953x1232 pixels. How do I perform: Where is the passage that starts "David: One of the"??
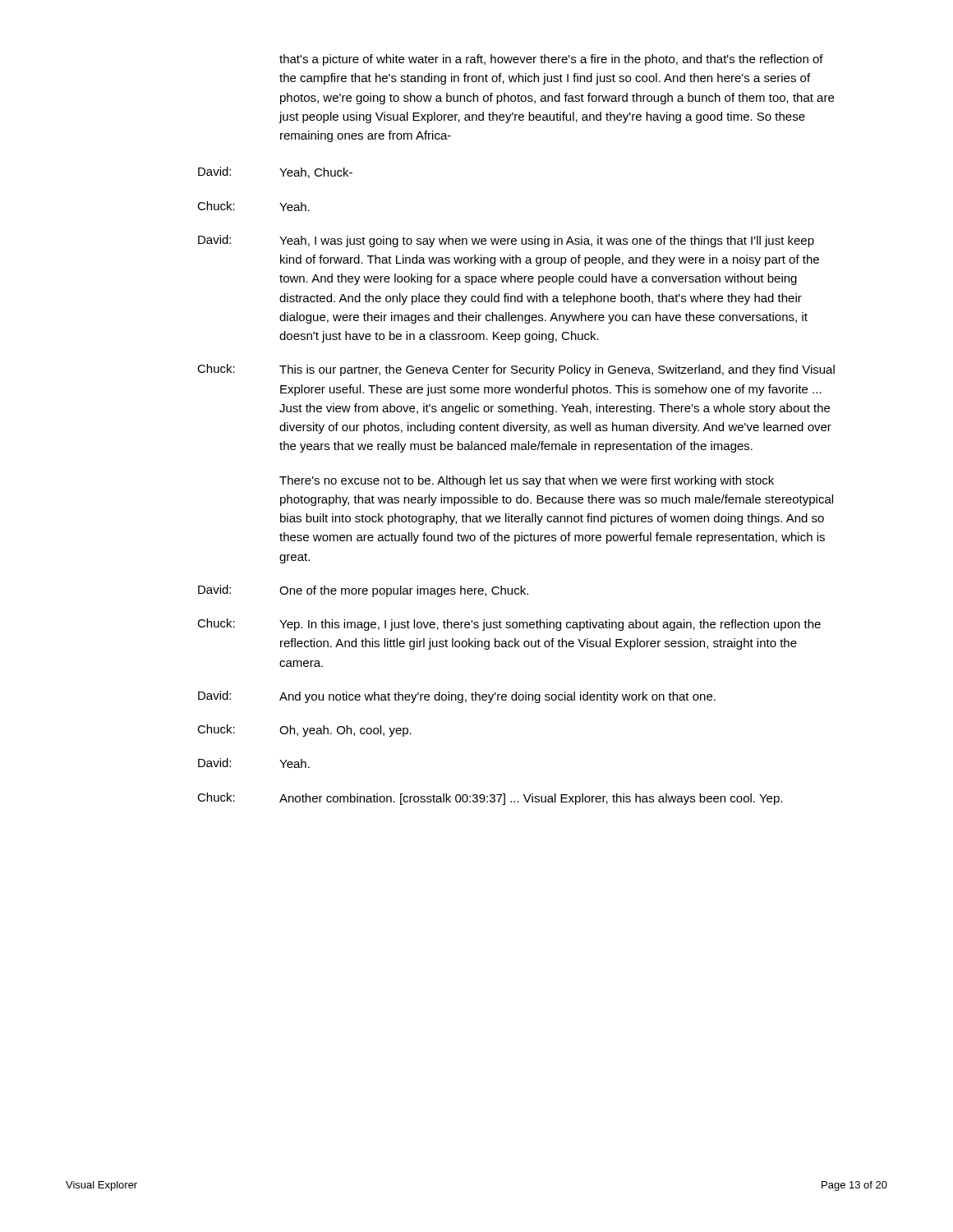coord(518,590)
